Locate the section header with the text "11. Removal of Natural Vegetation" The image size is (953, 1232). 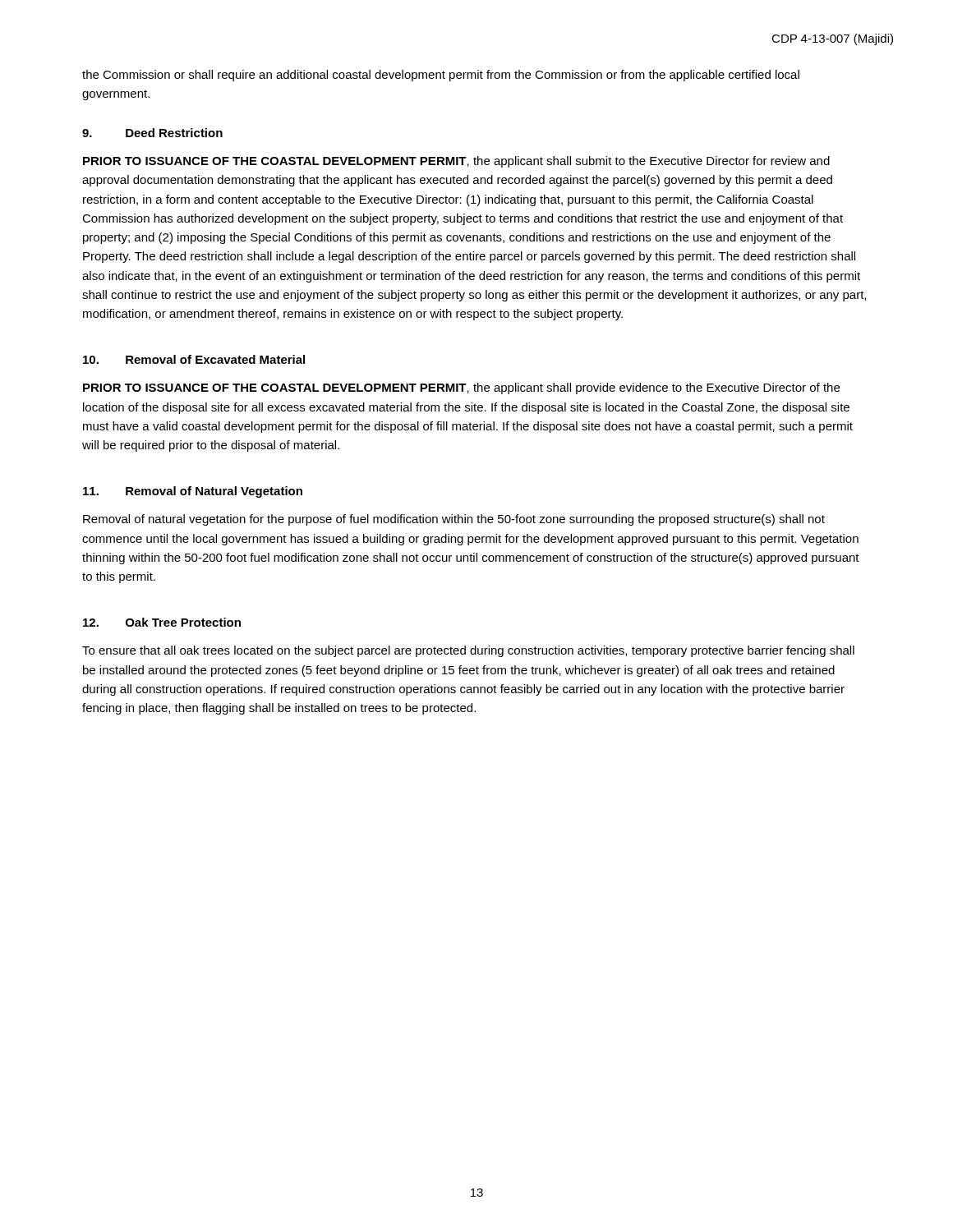193,491
